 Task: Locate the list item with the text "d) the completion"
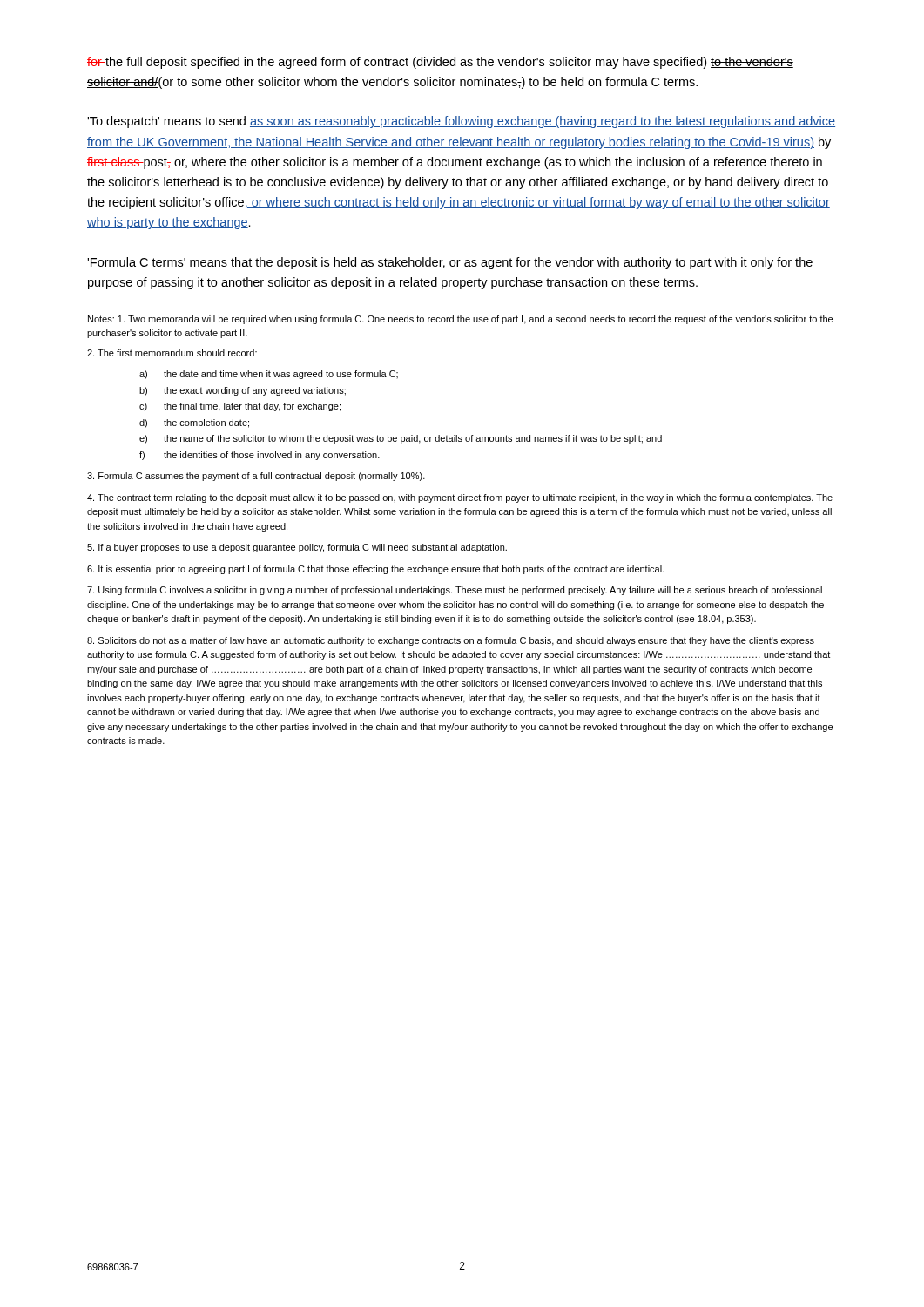194,423
